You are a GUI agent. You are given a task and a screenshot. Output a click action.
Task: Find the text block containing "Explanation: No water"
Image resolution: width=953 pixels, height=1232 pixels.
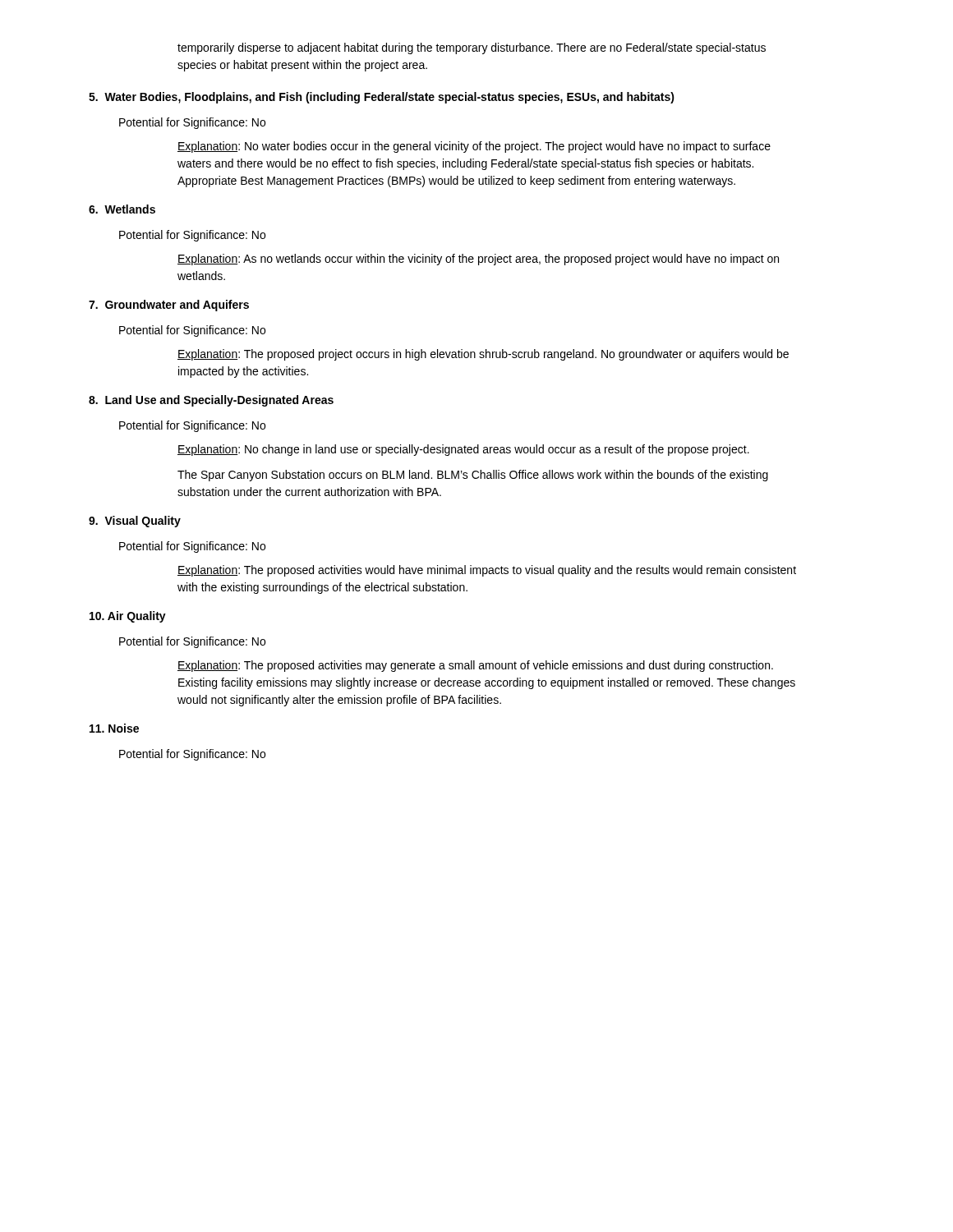474,163
